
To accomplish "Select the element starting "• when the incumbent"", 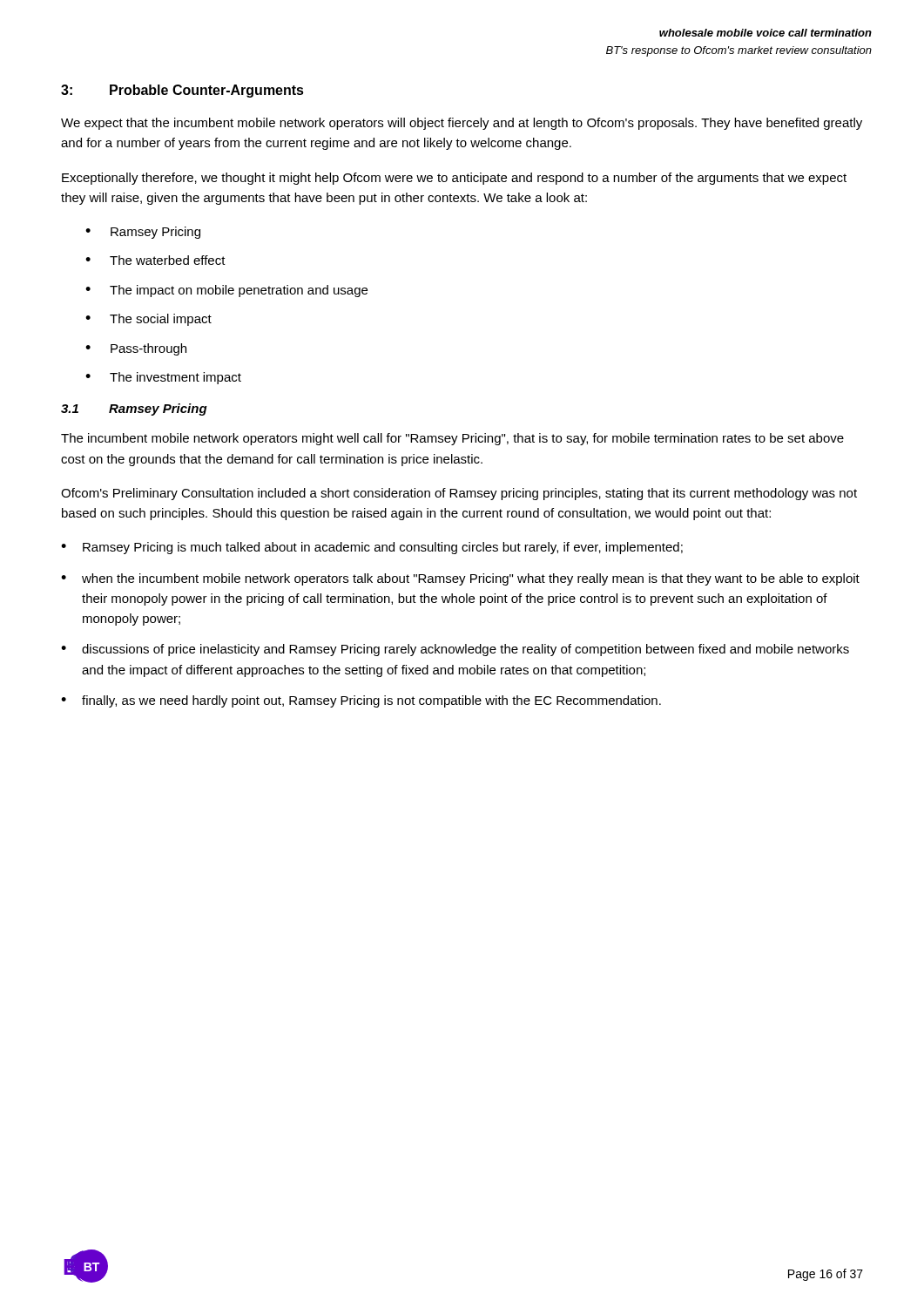I will tap(462, 598).
